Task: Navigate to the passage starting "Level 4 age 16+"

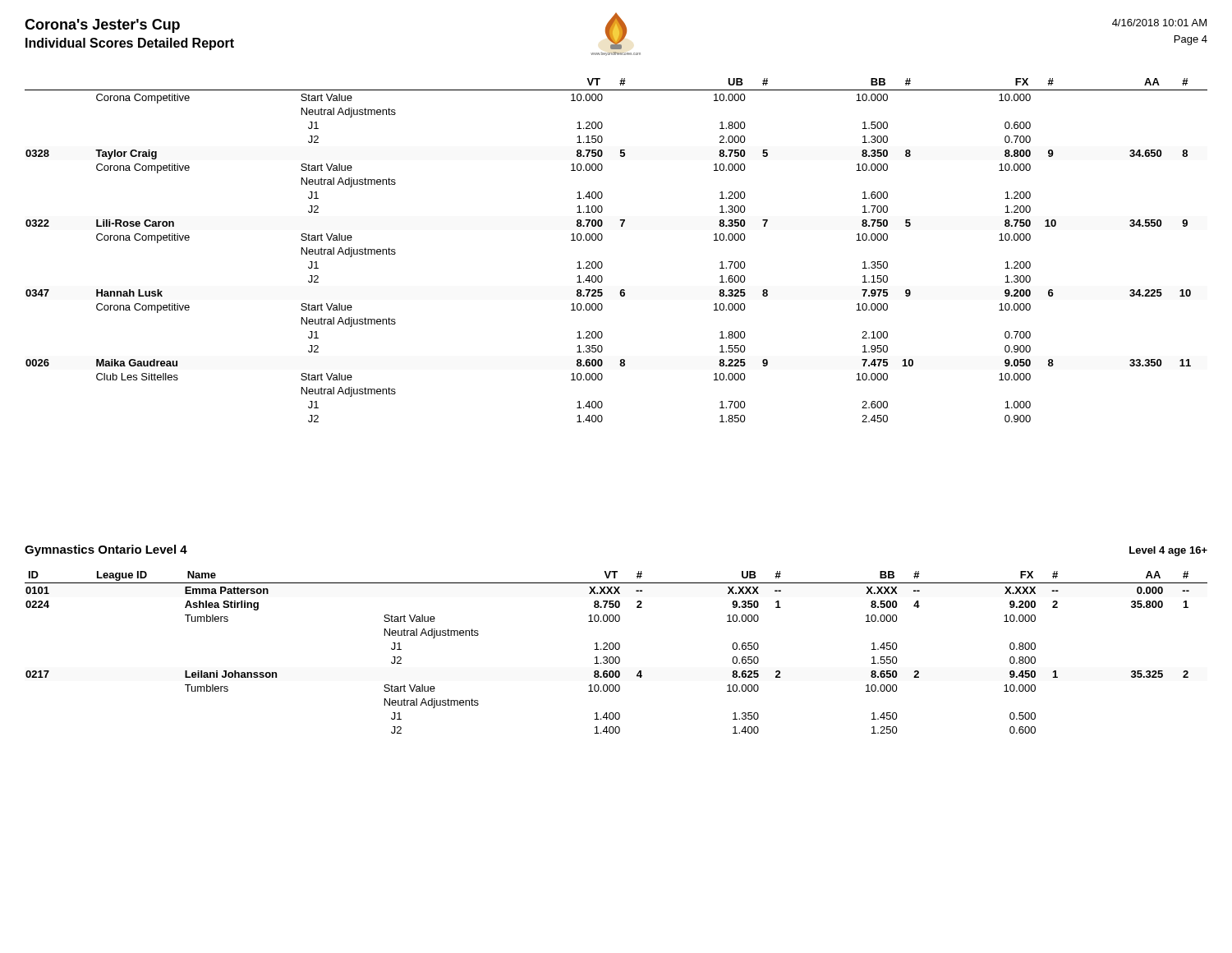Action: [x=1168, y=550]
